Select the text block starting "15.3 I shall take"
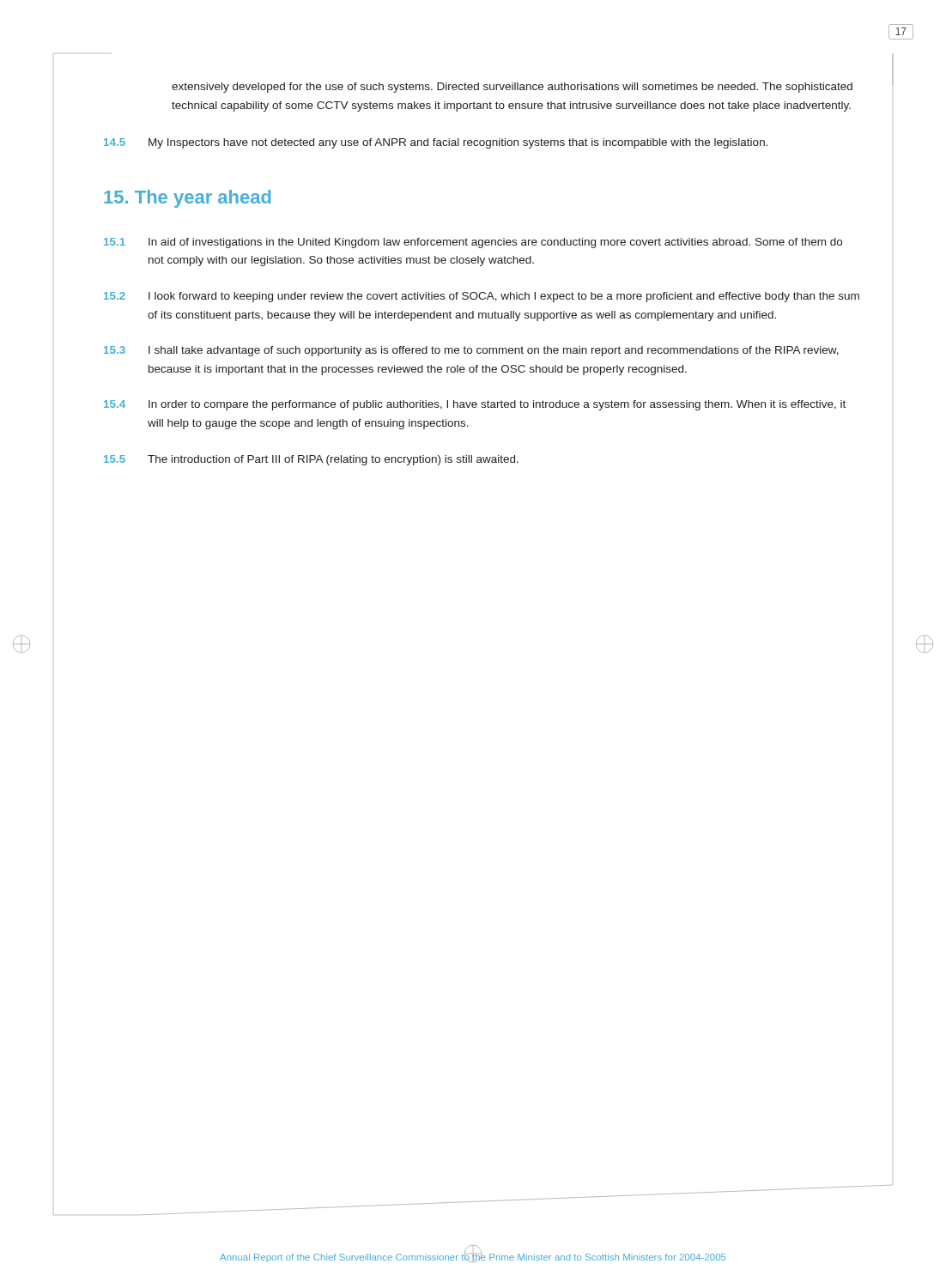The width and height of the screenshot is (946, 1288). coord(482,360)
